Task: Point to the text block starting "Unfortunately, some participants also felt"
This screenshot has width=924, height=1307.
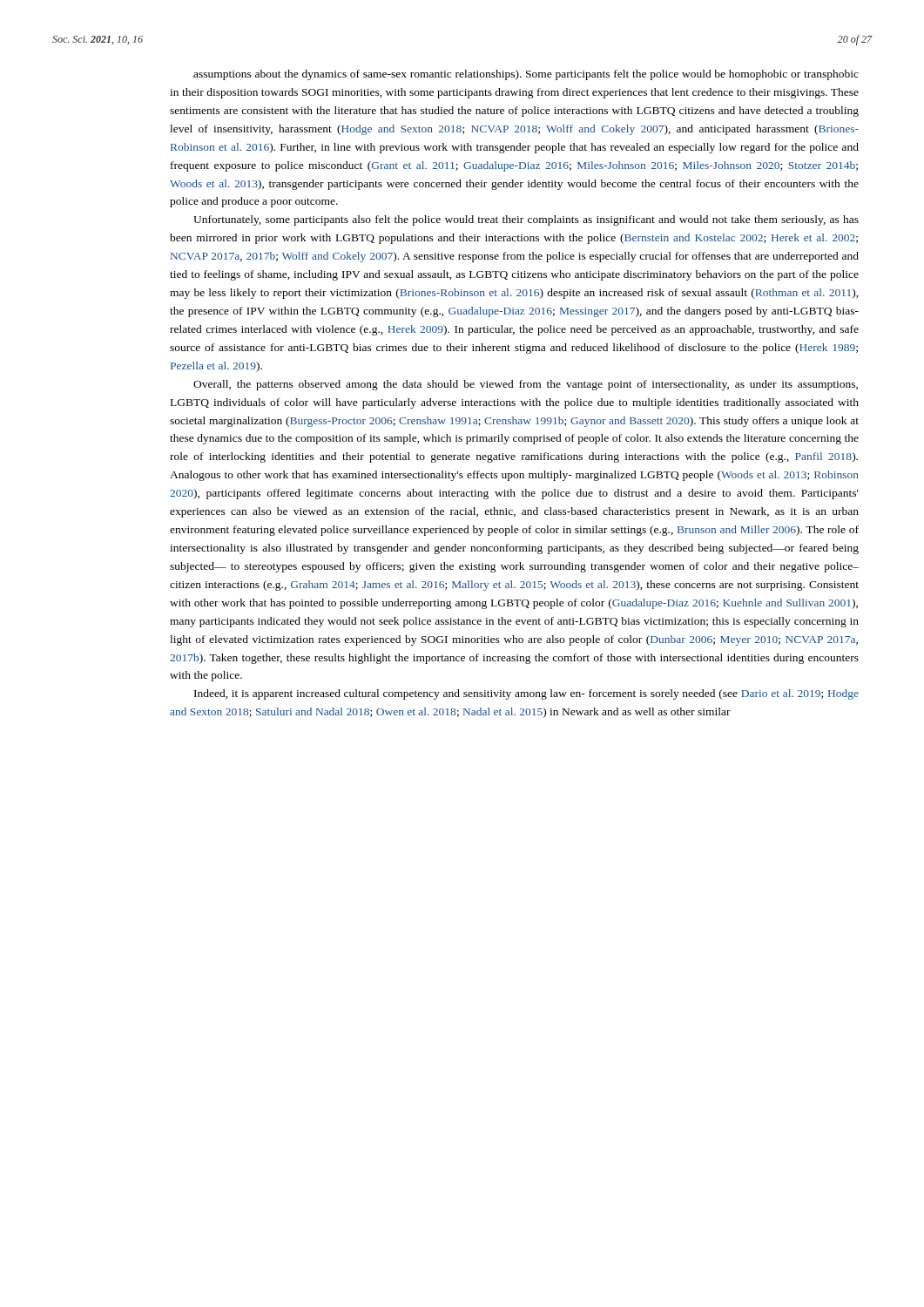Action: [514, 293]
